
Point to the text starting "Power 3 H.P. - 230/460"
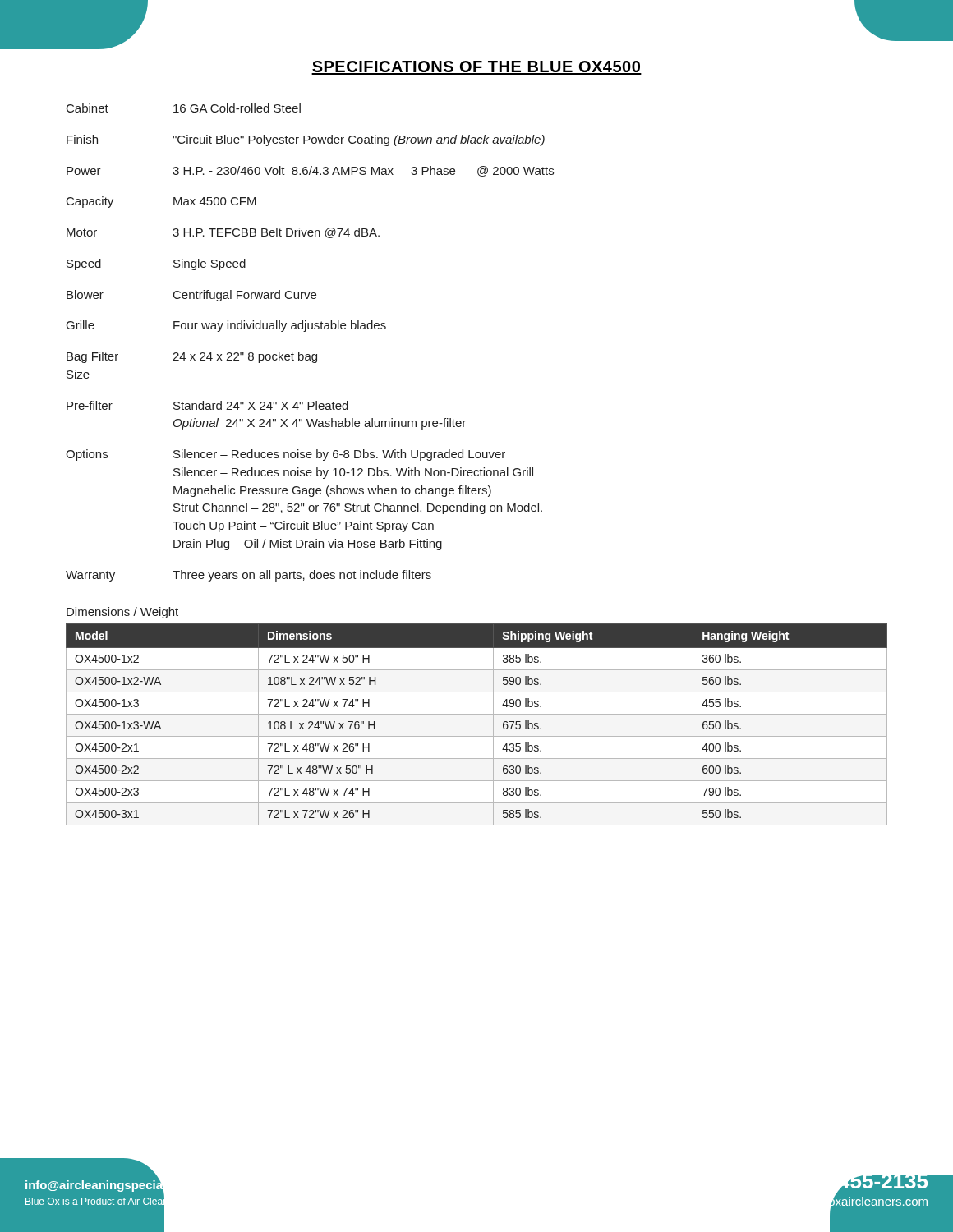(x=476, y=170)
